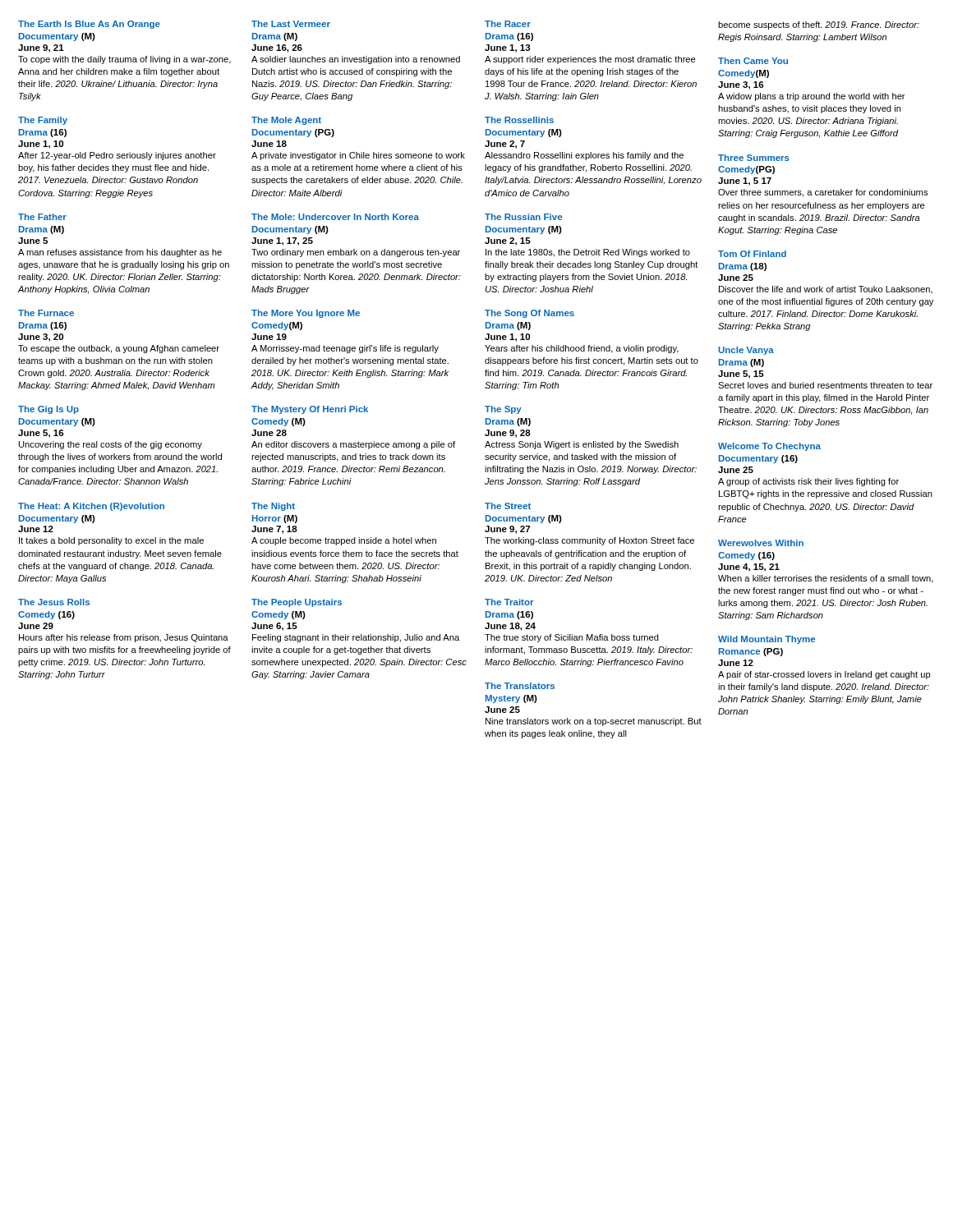953x1232 pixels.
Task: Find the text starting "The Mystery Of"
Action: (x=360, y=446)
